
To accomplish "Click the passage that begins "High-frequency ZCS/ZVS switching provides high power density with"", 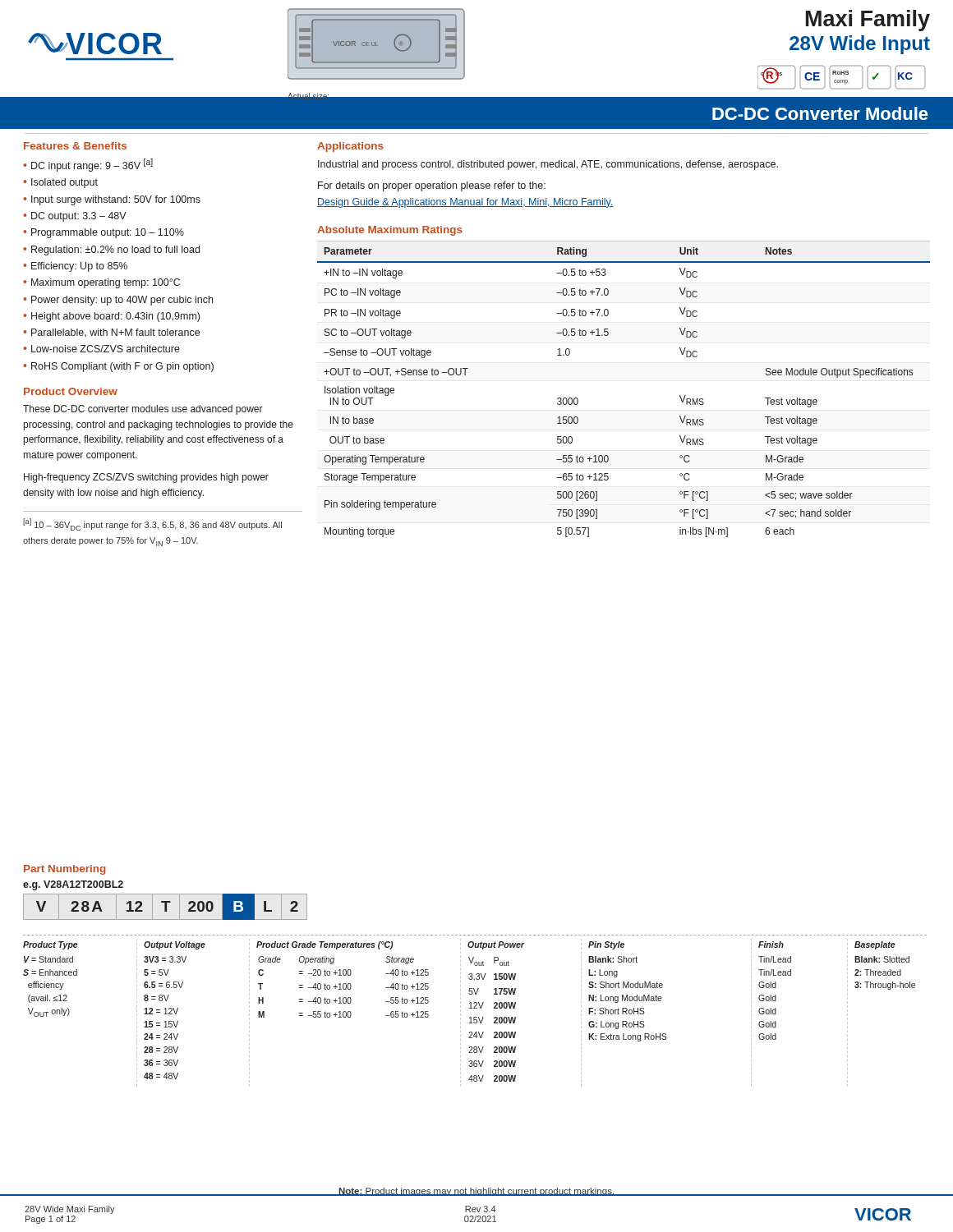I will tap(146, 485).
